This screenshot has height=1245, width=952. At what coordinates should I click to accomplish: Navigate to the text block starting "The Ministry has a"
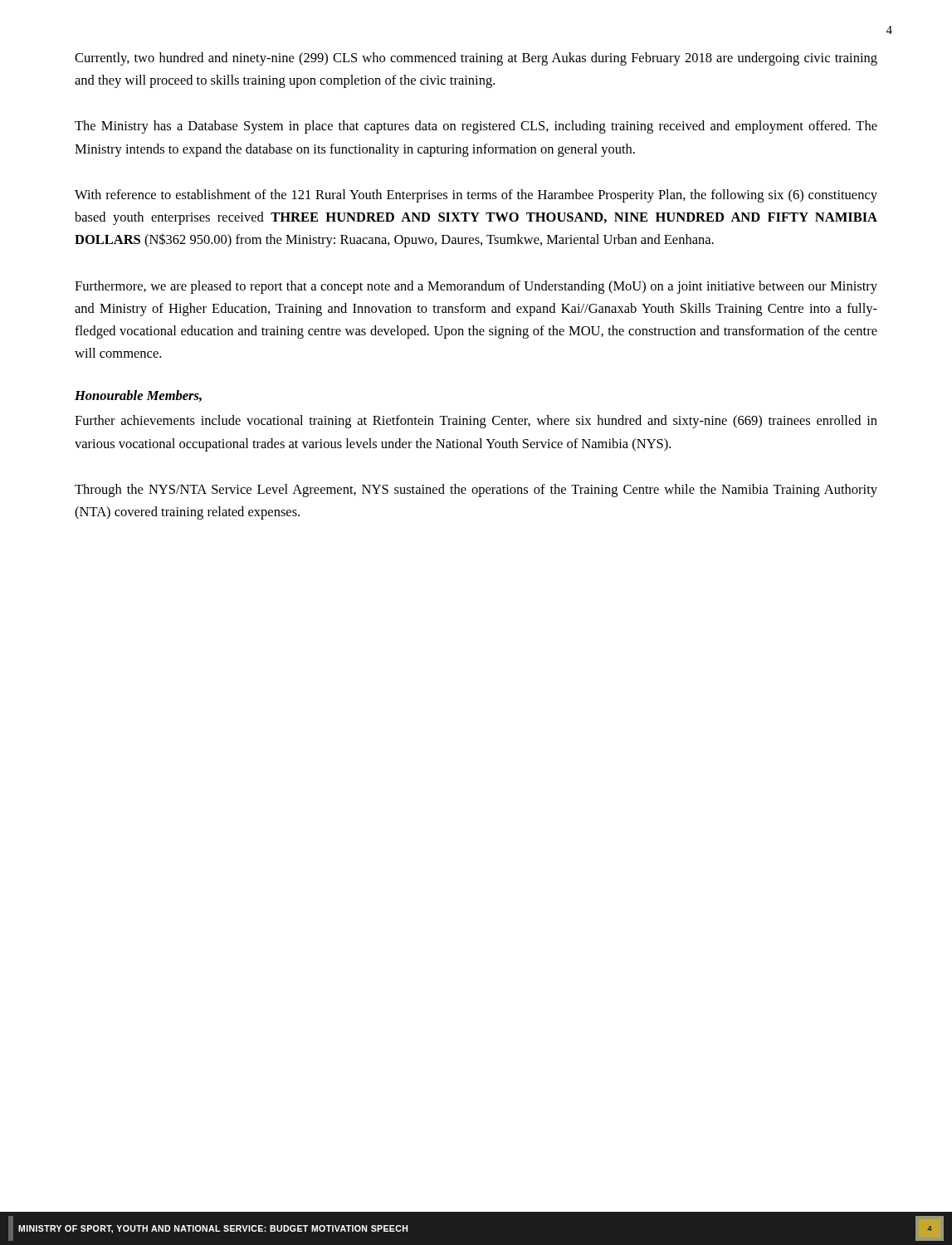[476, 137]
